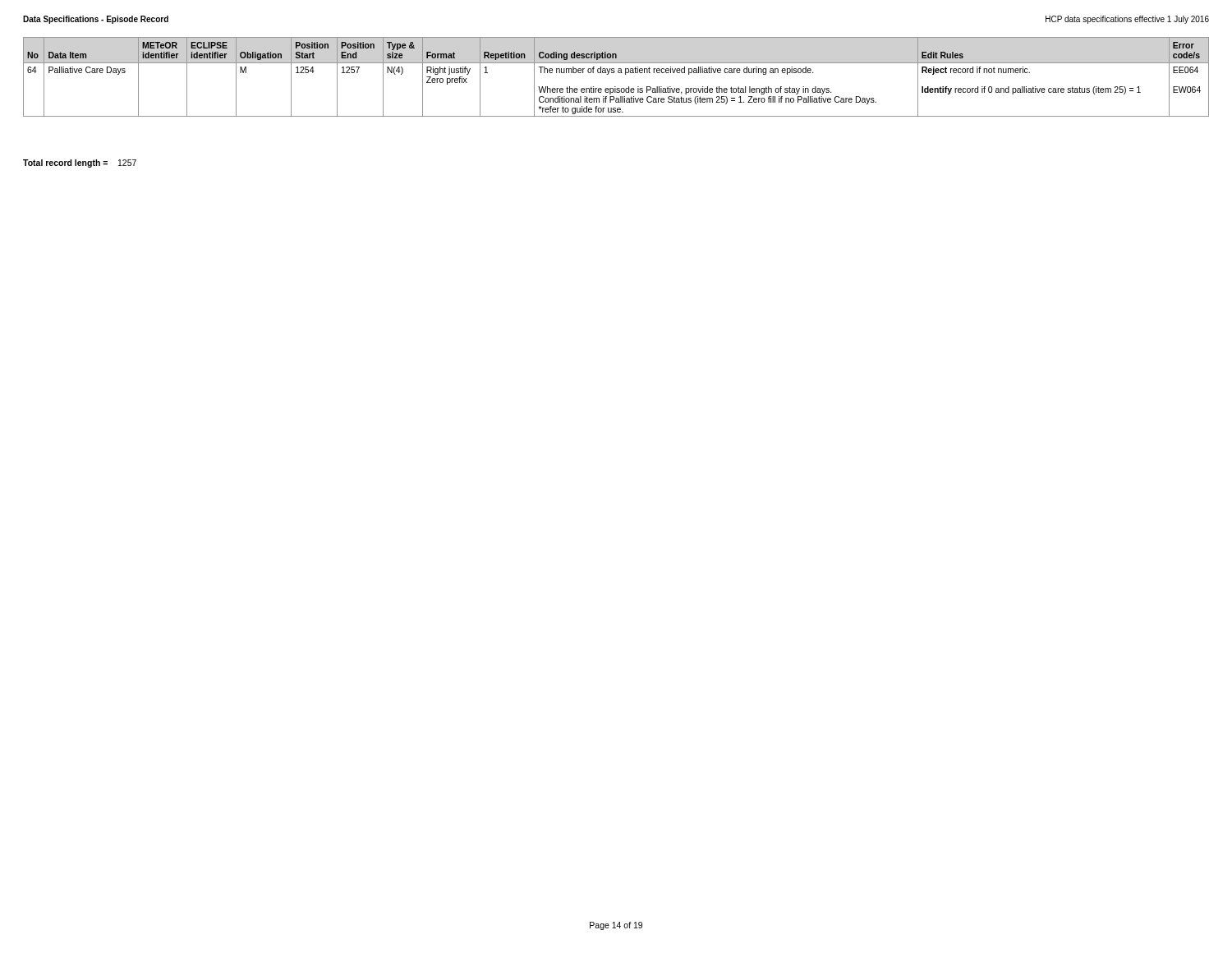
Task: Select the table that reads "Reject record if"
Action: pyautogui.click(x=616, y=77)
